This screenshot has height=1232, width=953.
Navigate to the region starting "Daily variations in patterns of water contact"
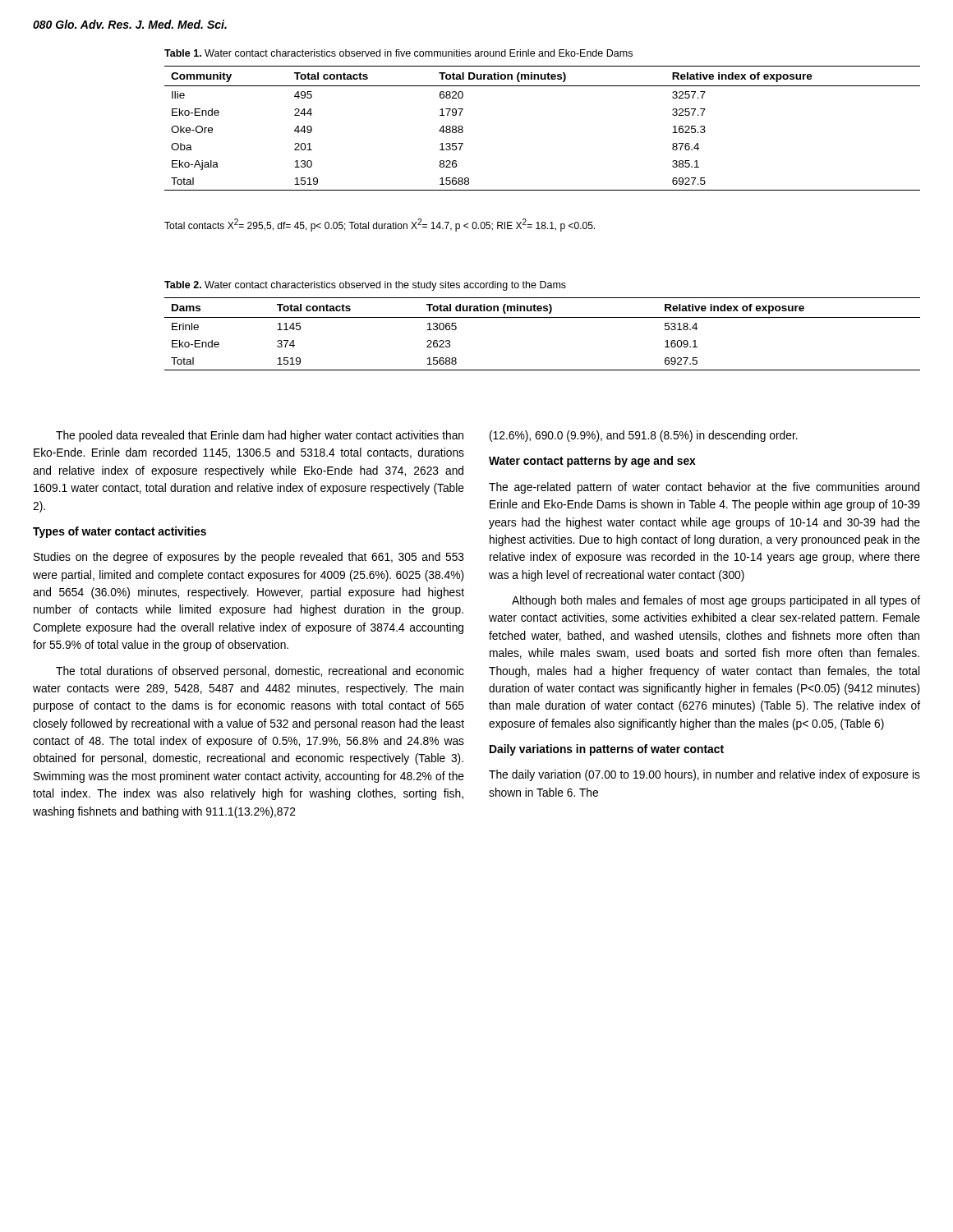point(704,750)
